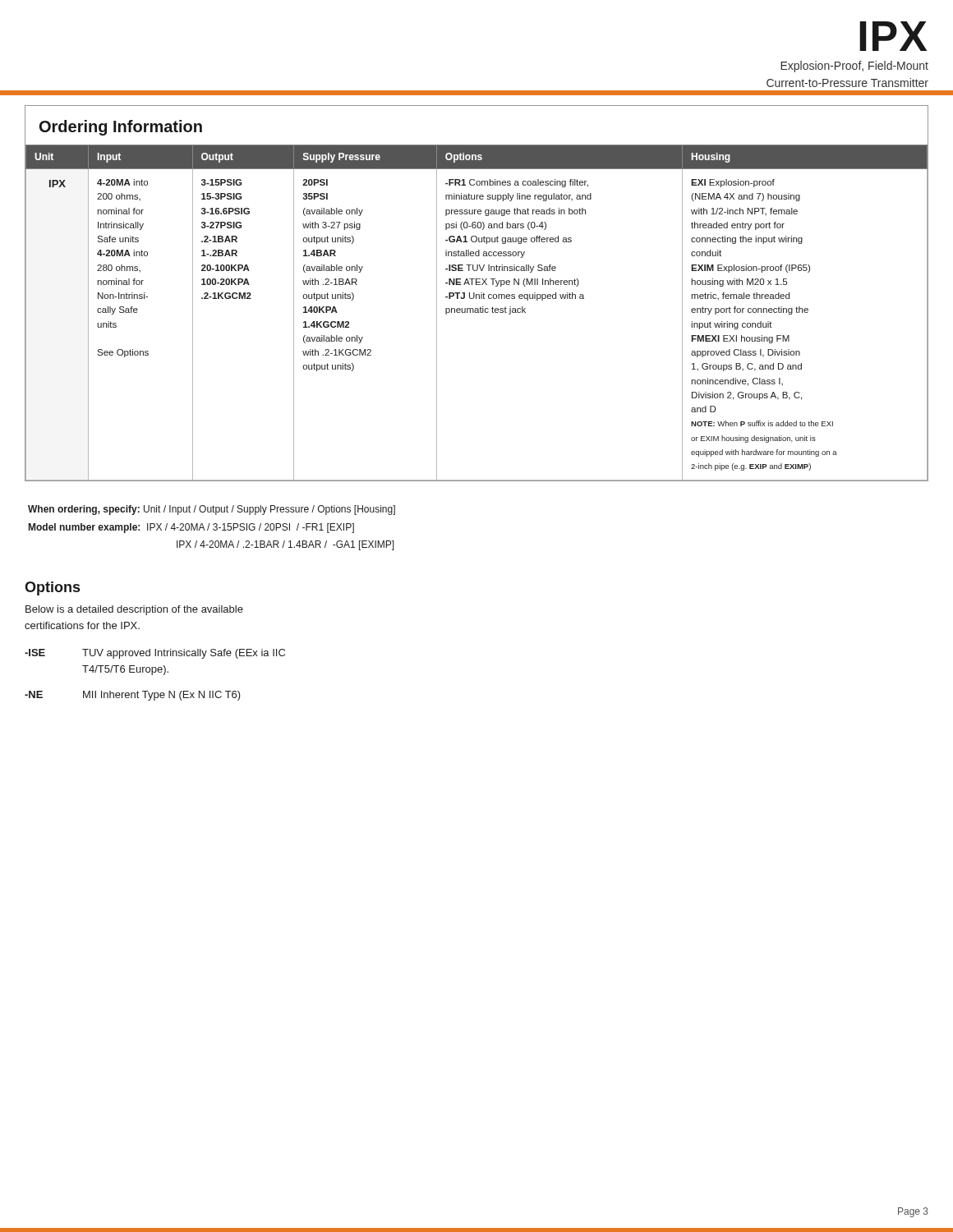The width and height of the screenshot is (953, 1232).
Task: Locate a table
Action: coord(476,293)
